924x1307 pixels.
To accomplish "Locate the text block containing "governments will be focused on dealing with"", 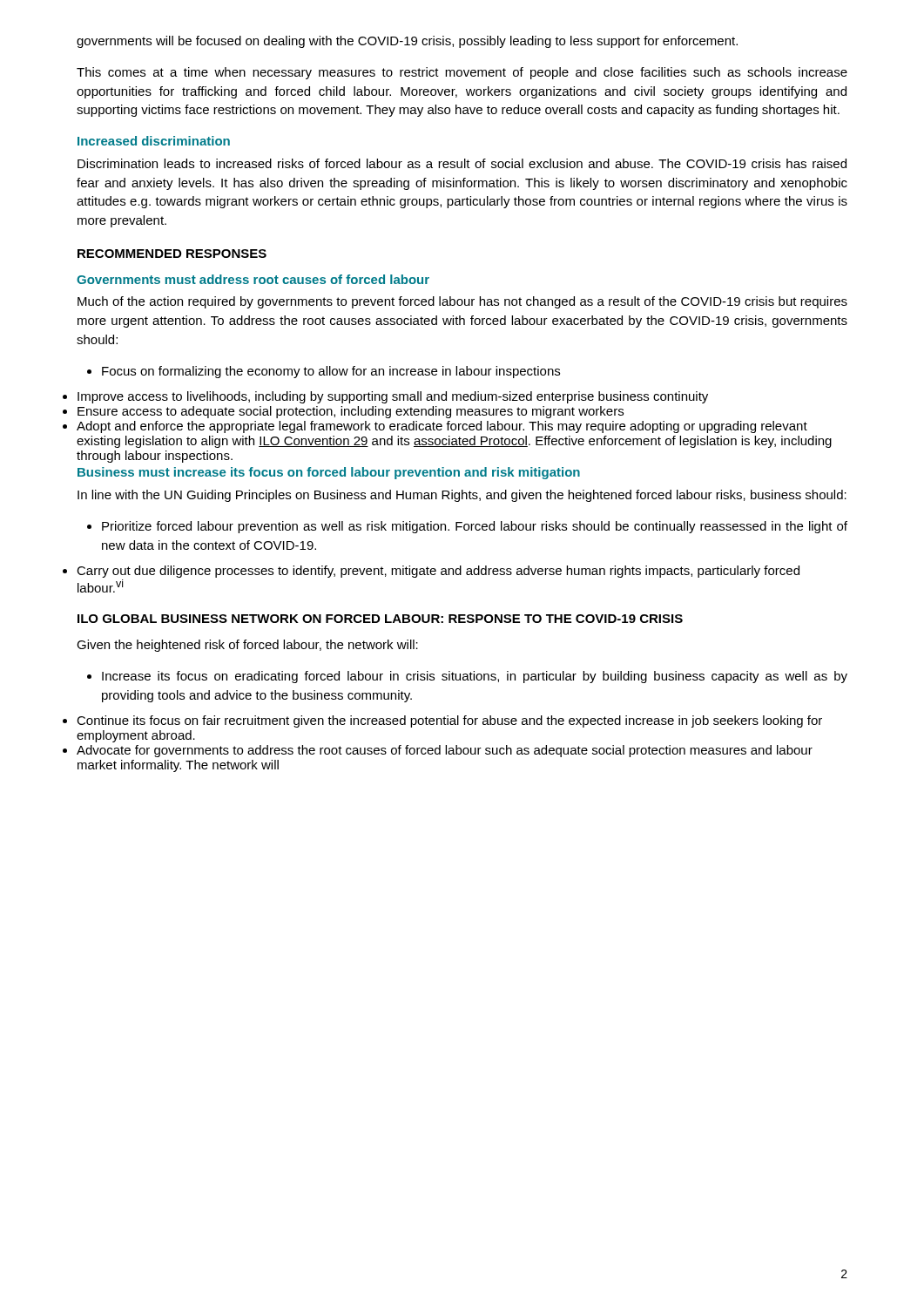I will [462, 41].
